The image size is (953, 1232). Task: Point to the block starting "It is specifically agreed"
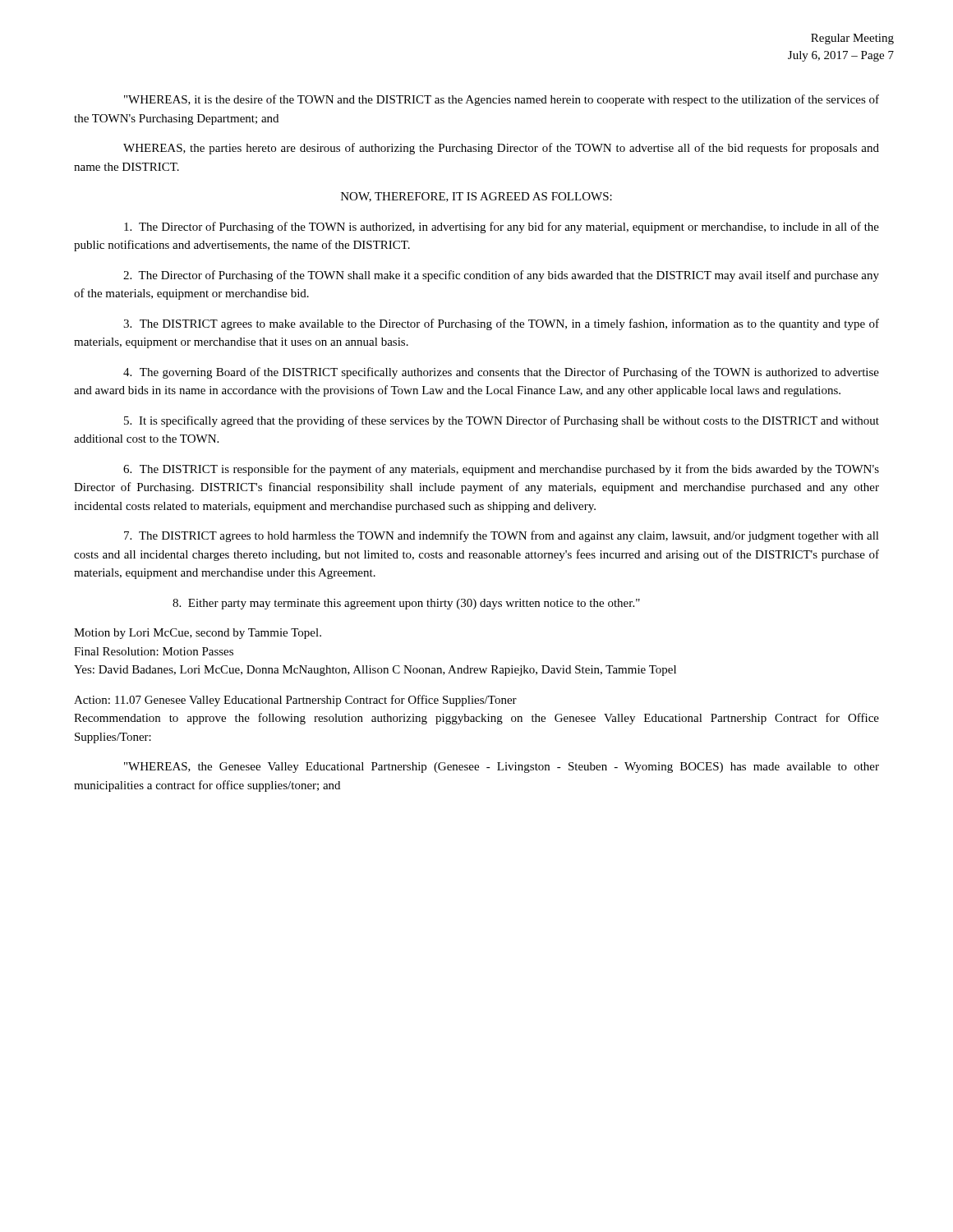tap(476, 429)
